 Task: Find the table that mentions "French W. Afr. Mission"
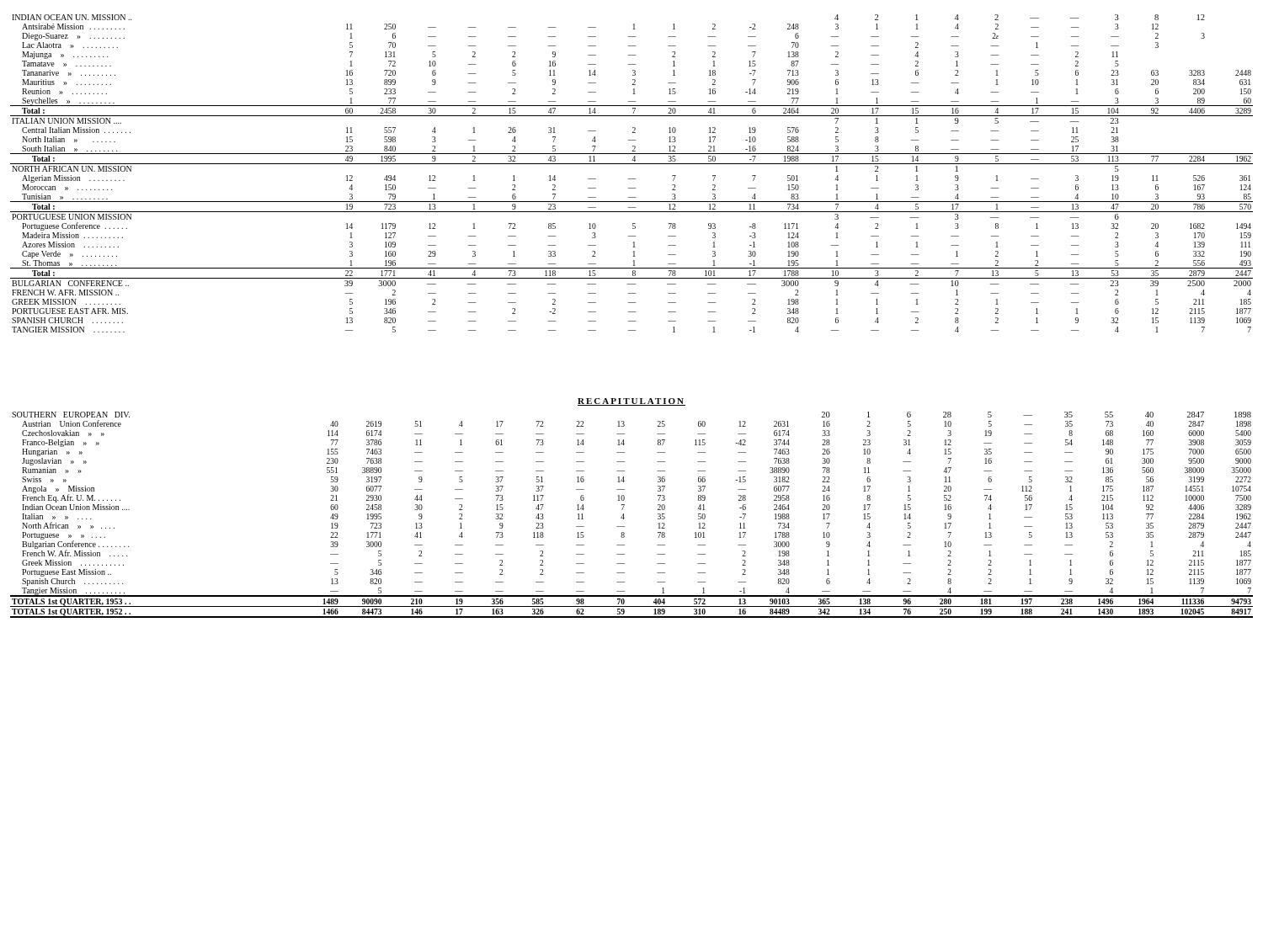tap(632, 514)
